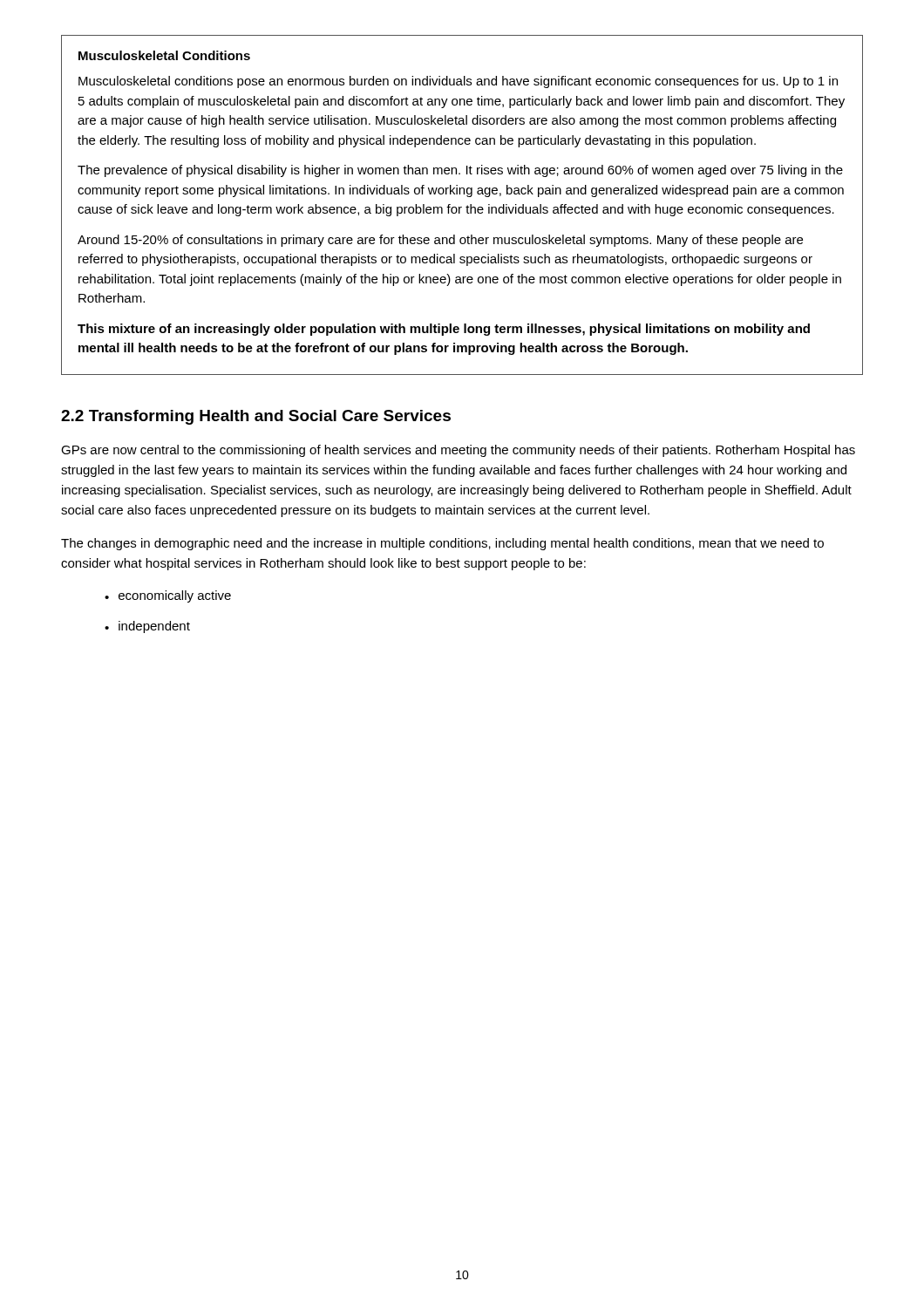Point to the passage starting "2.2 Transforming Health"
The width and height of the screenshot is (924, 1308).
[x=256, y=415]
